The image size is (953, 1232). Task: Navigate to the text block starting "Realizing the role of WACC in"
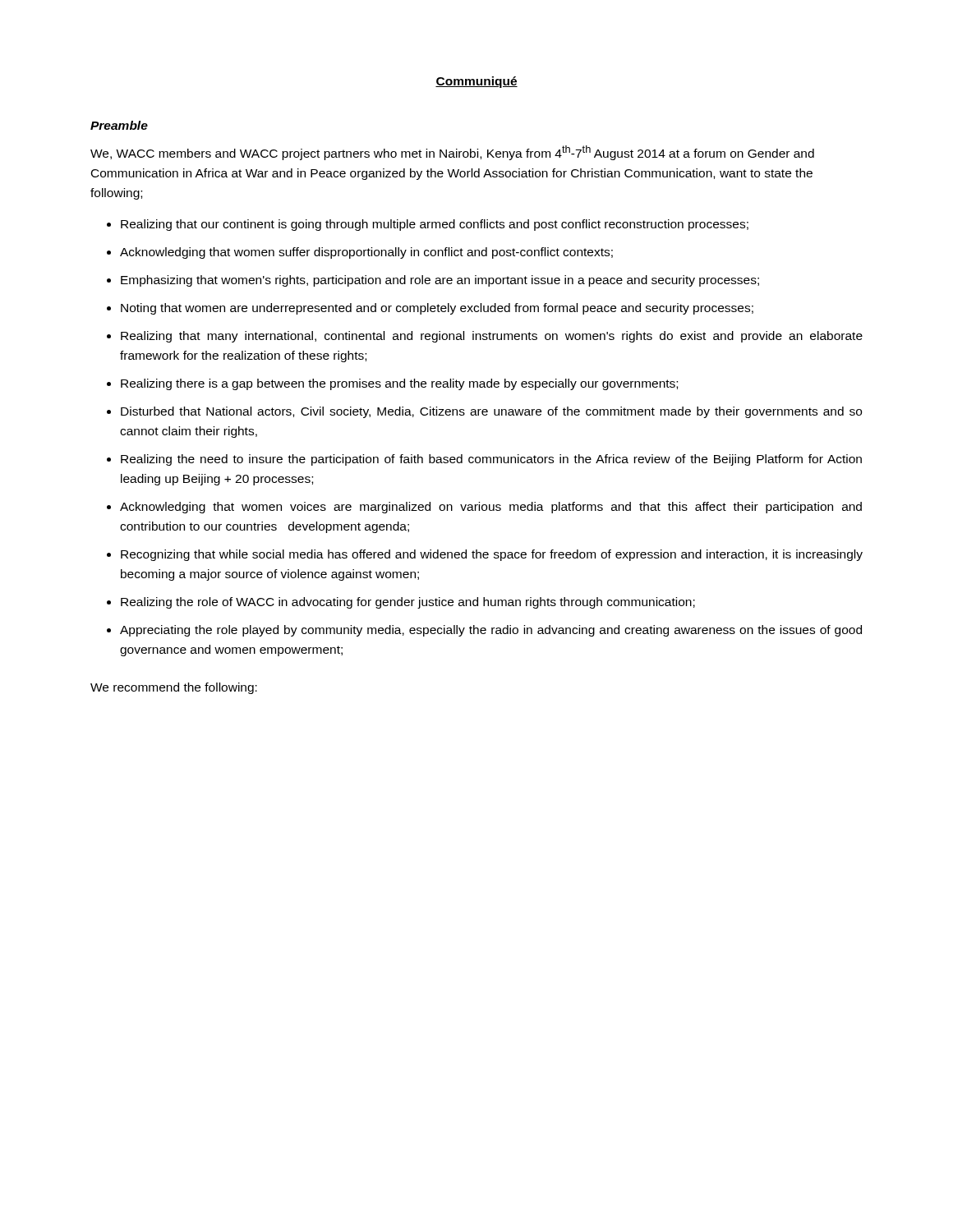408,602
